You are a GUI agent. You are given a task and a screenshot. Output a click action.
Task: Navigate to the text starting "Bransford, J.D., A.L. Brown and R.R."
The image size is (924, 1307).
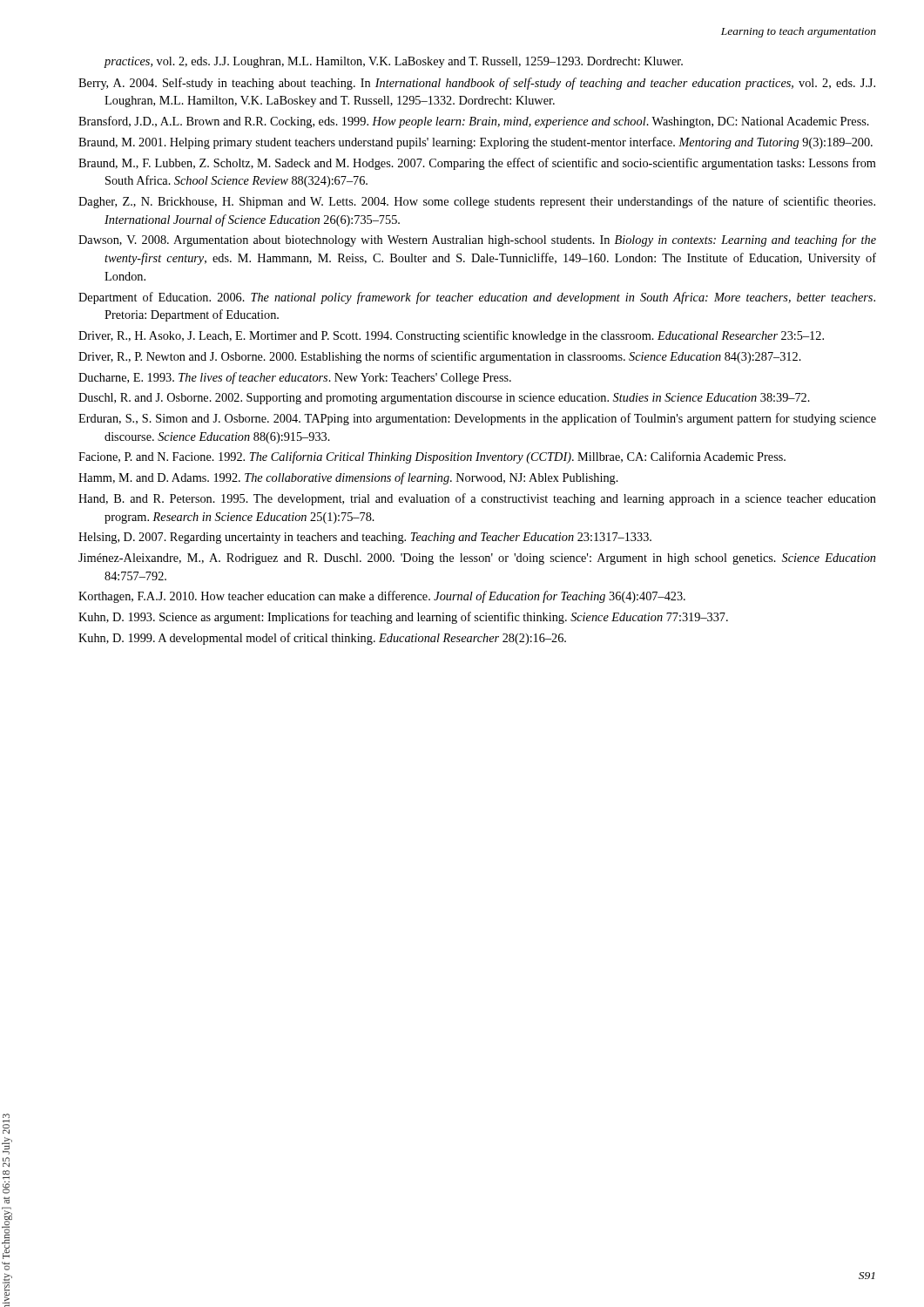(x=474, y=121)
